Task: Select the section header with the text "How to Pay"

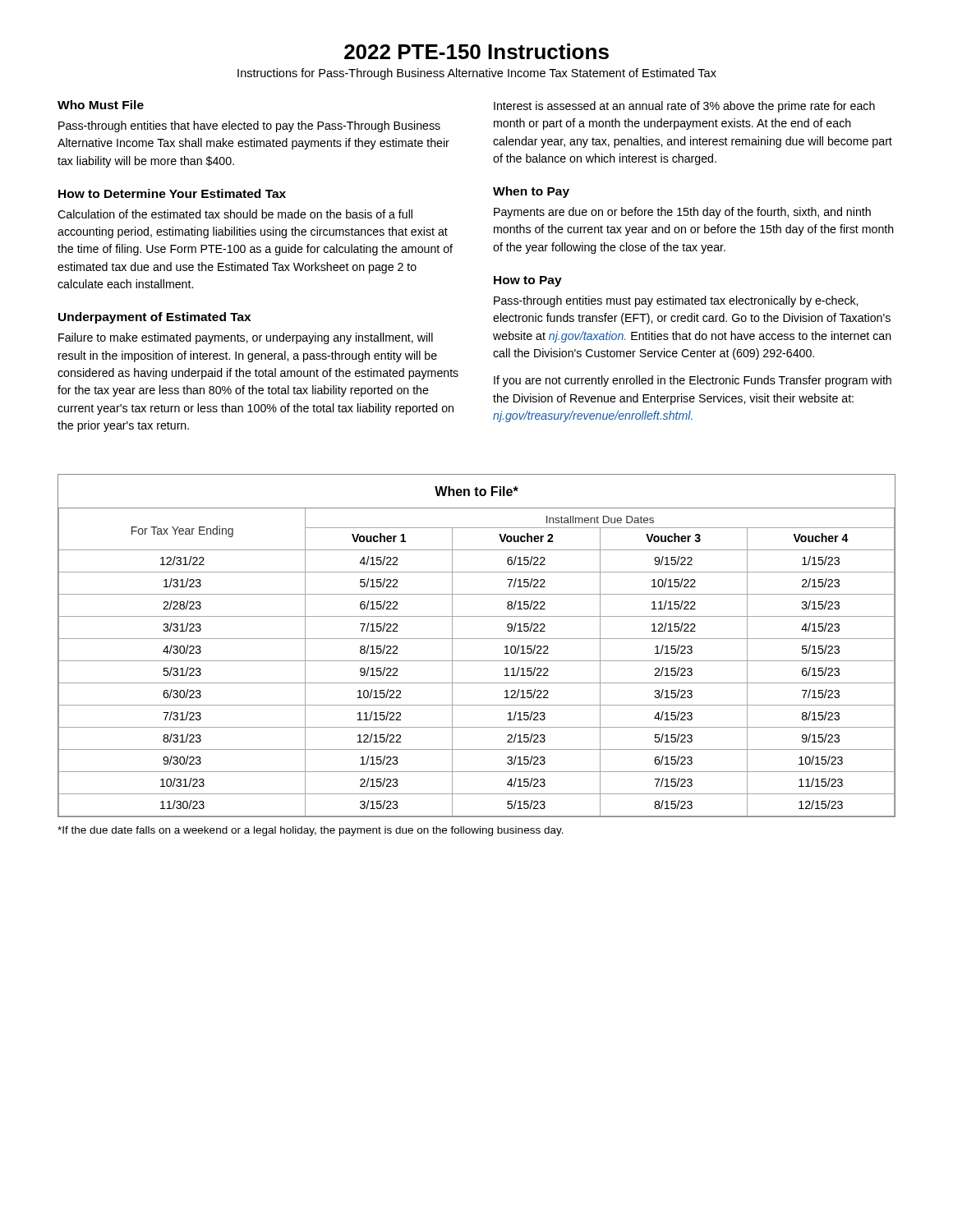Action: (x=527, y=280)
